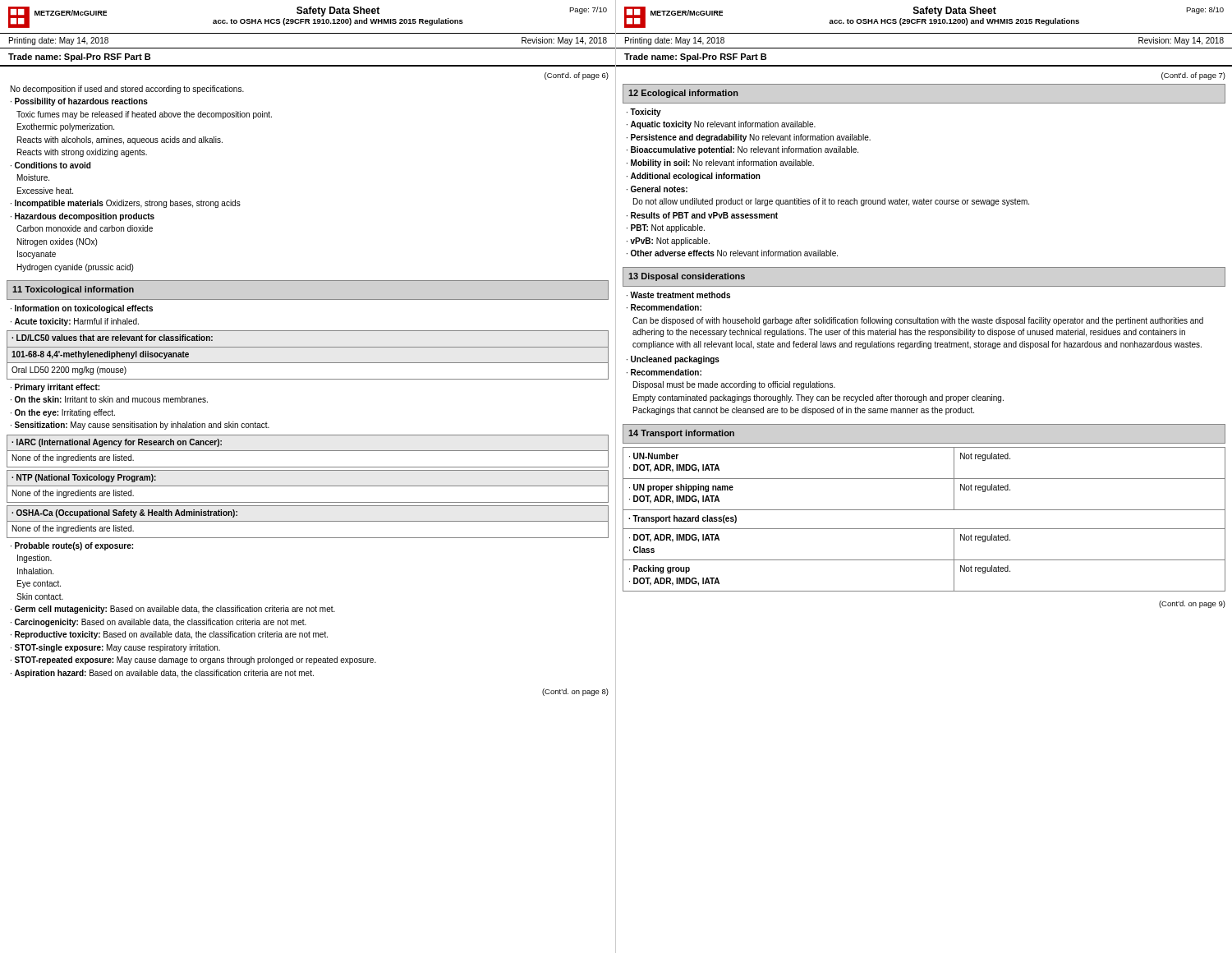
Task: Navigate to the text starting "· Information on"
Action: (x=81, y=309)
